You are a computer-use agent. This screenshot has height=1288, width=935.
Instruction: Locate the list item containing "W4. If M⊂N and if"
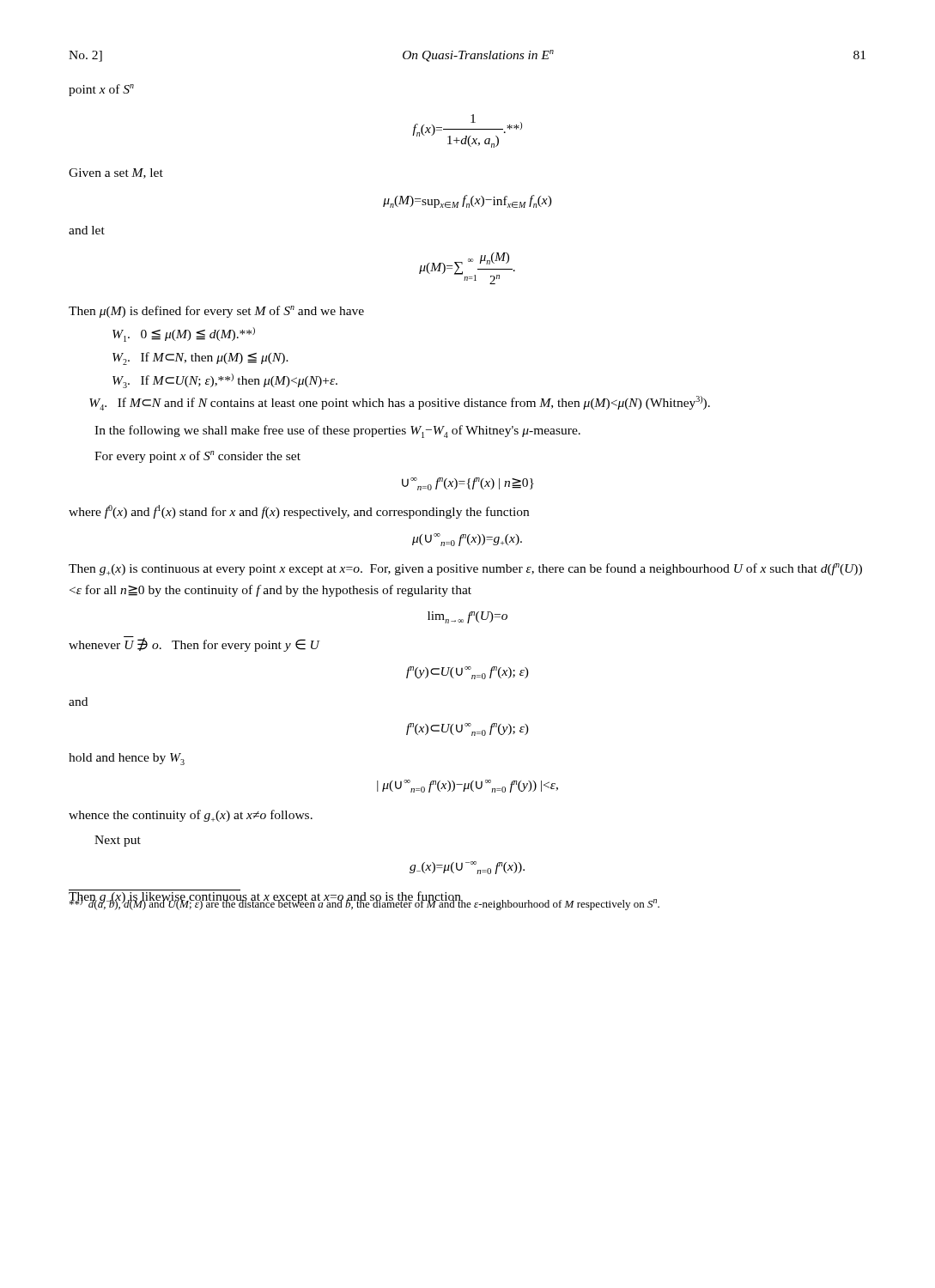(390, 404)
